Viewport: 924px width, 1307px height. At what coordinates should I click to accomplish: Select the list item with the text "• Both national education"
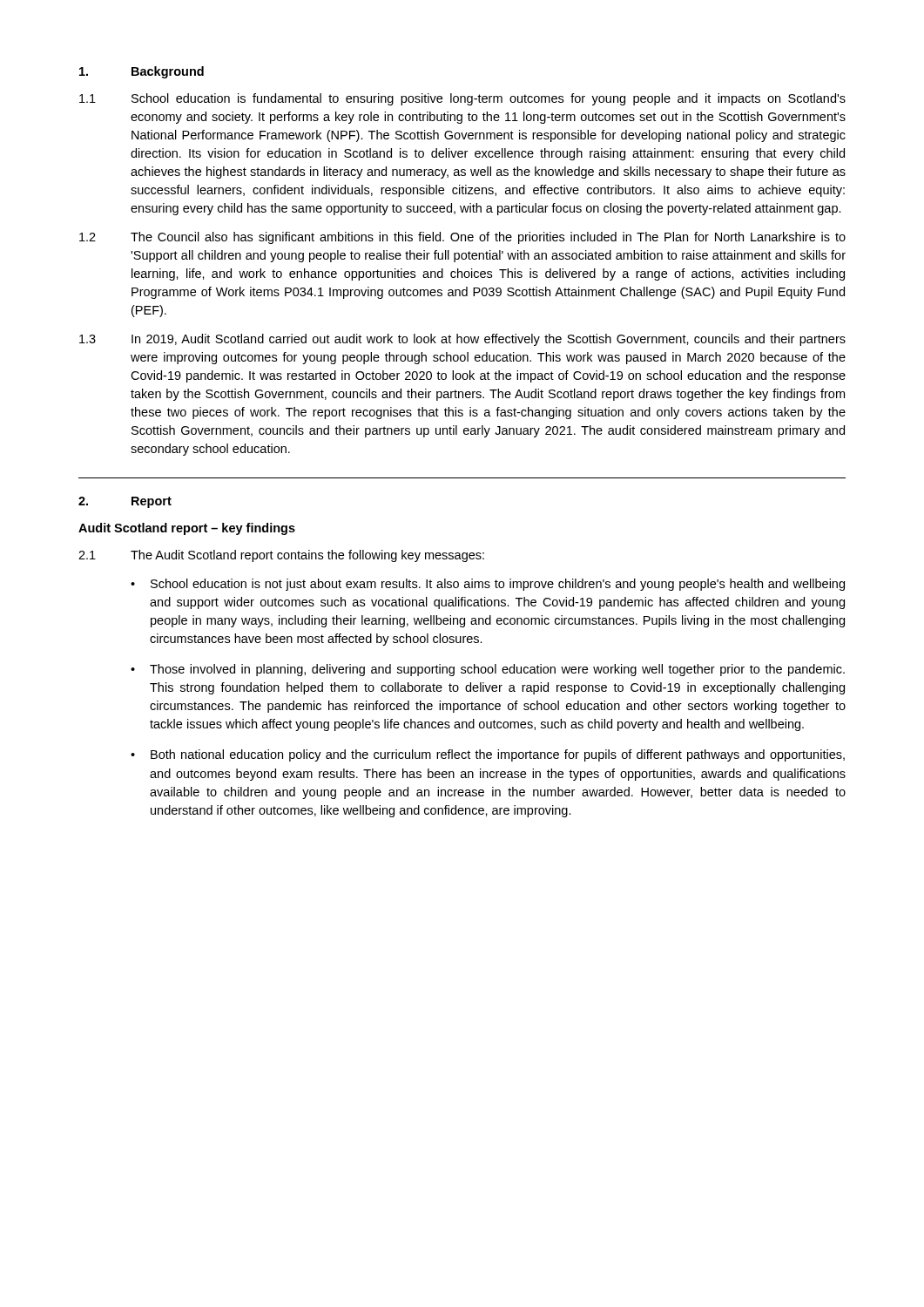click(488, 783)
